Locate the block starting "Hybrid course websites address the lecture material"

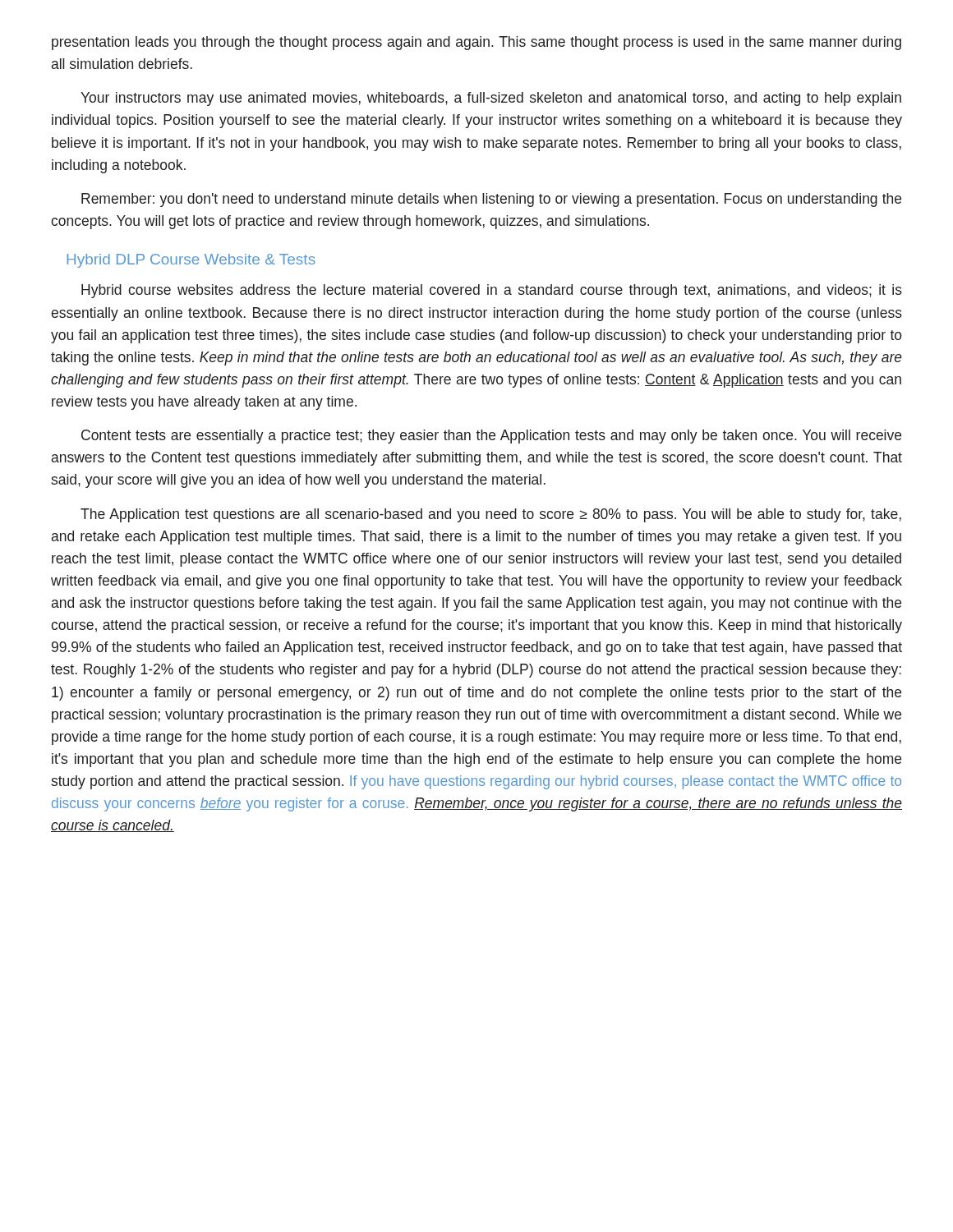(476, 346)
